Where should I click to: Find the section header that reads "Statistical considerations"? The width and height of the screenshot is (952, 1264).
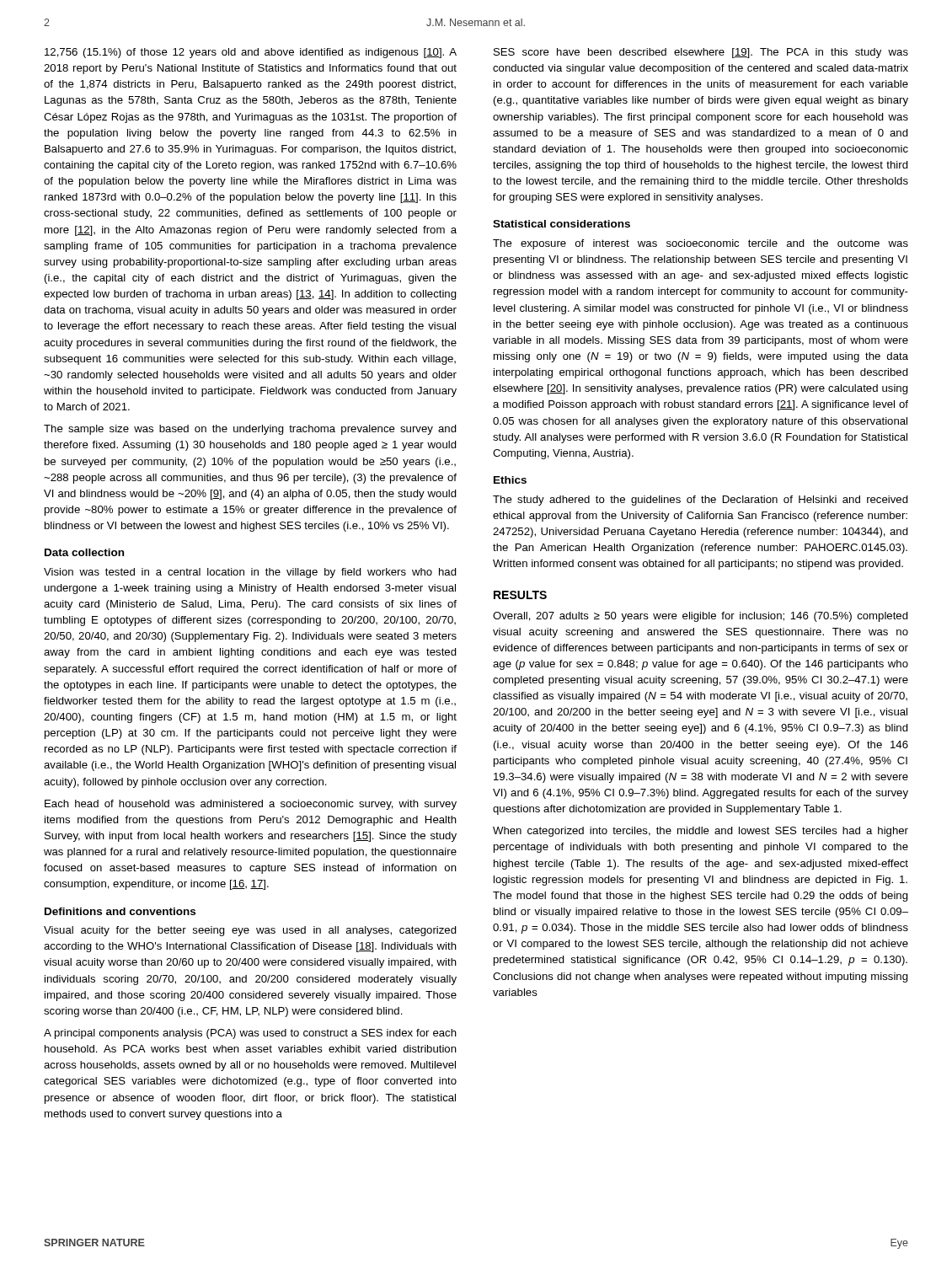(562, 224)
